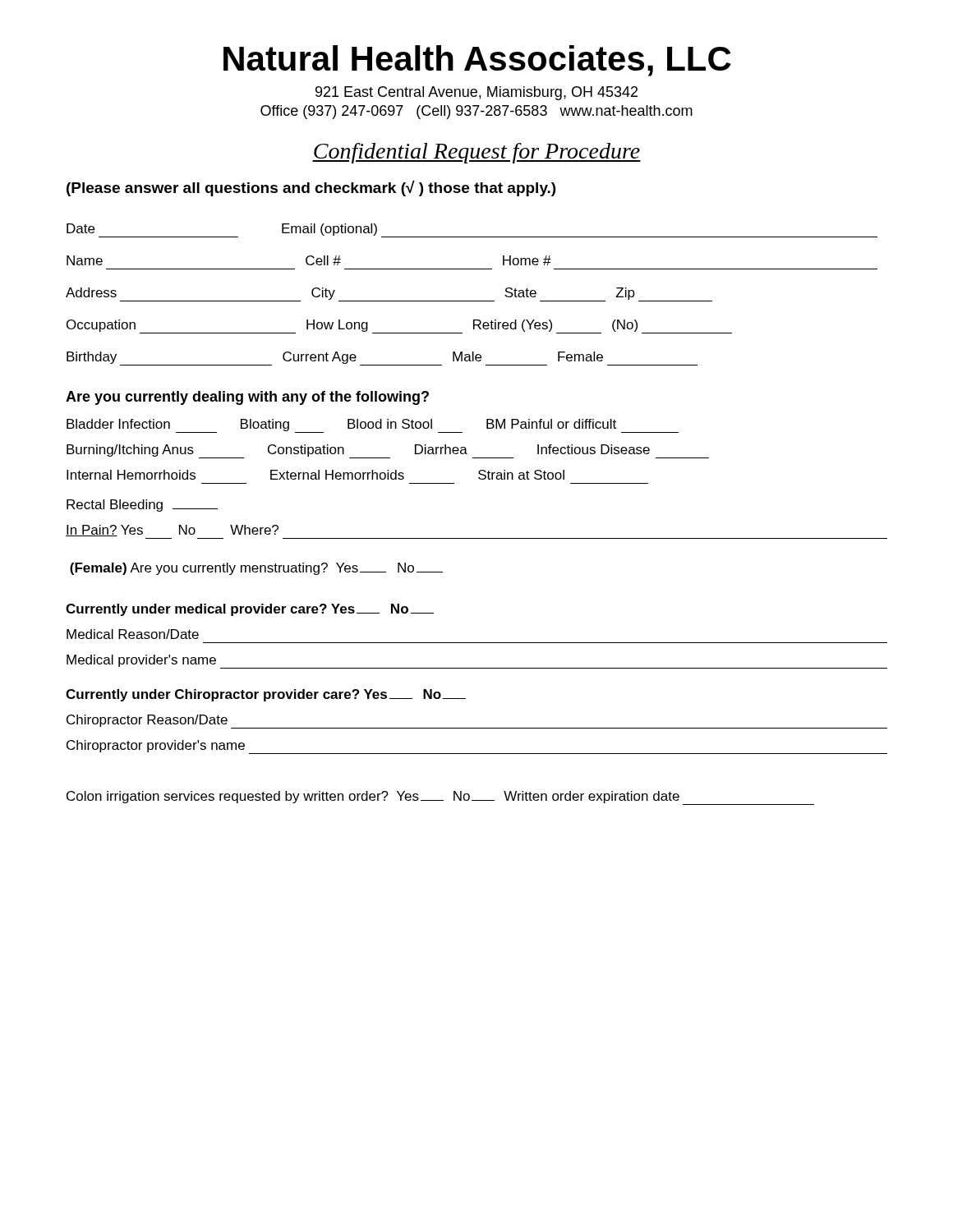
Task: Locate the text block containing "(Female) Are you currently menstruating?"
Action: click(254, 565)
